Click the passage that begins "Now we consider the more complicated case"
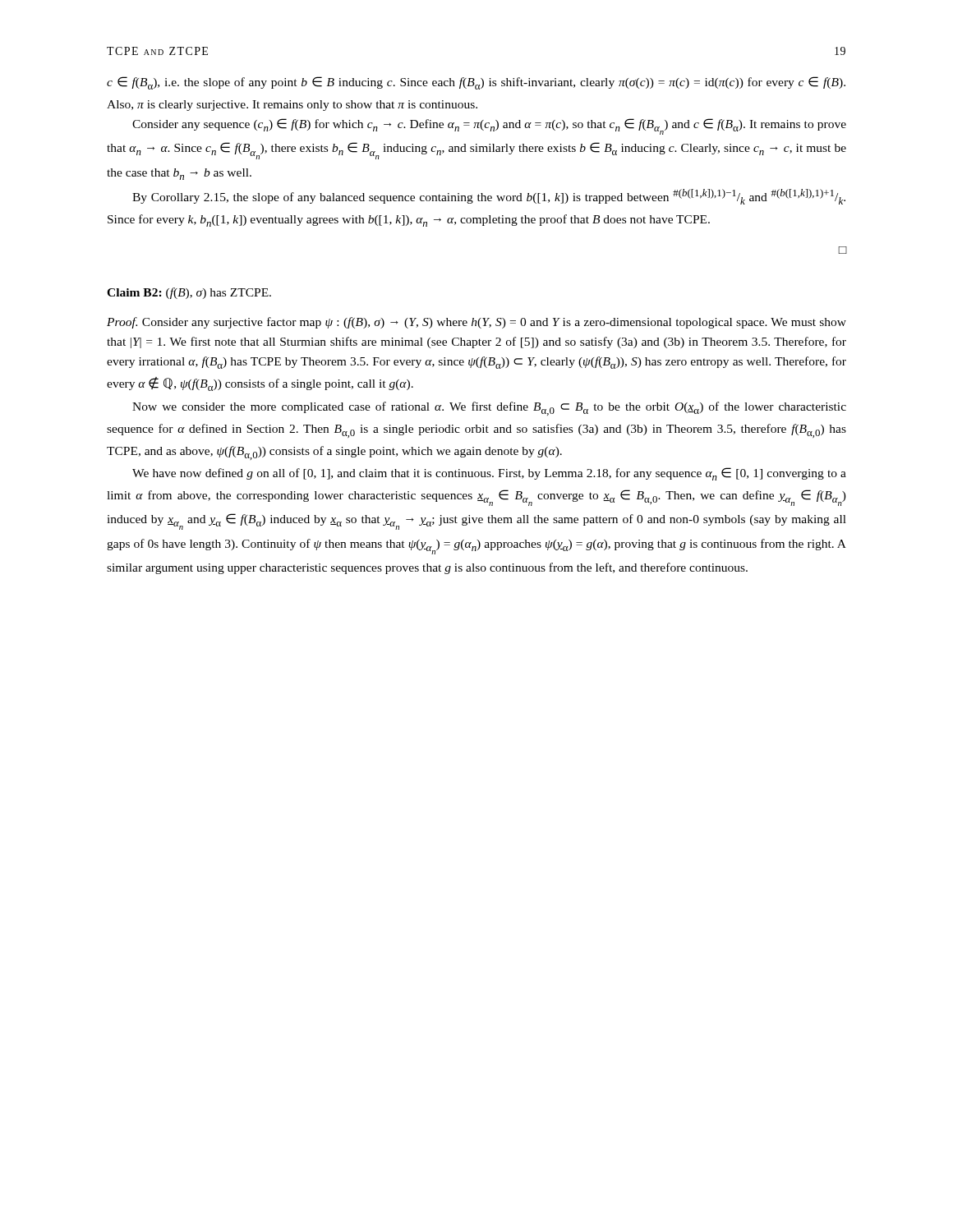This screenshot has height=1232, width=953. click(x=476, y=430)
